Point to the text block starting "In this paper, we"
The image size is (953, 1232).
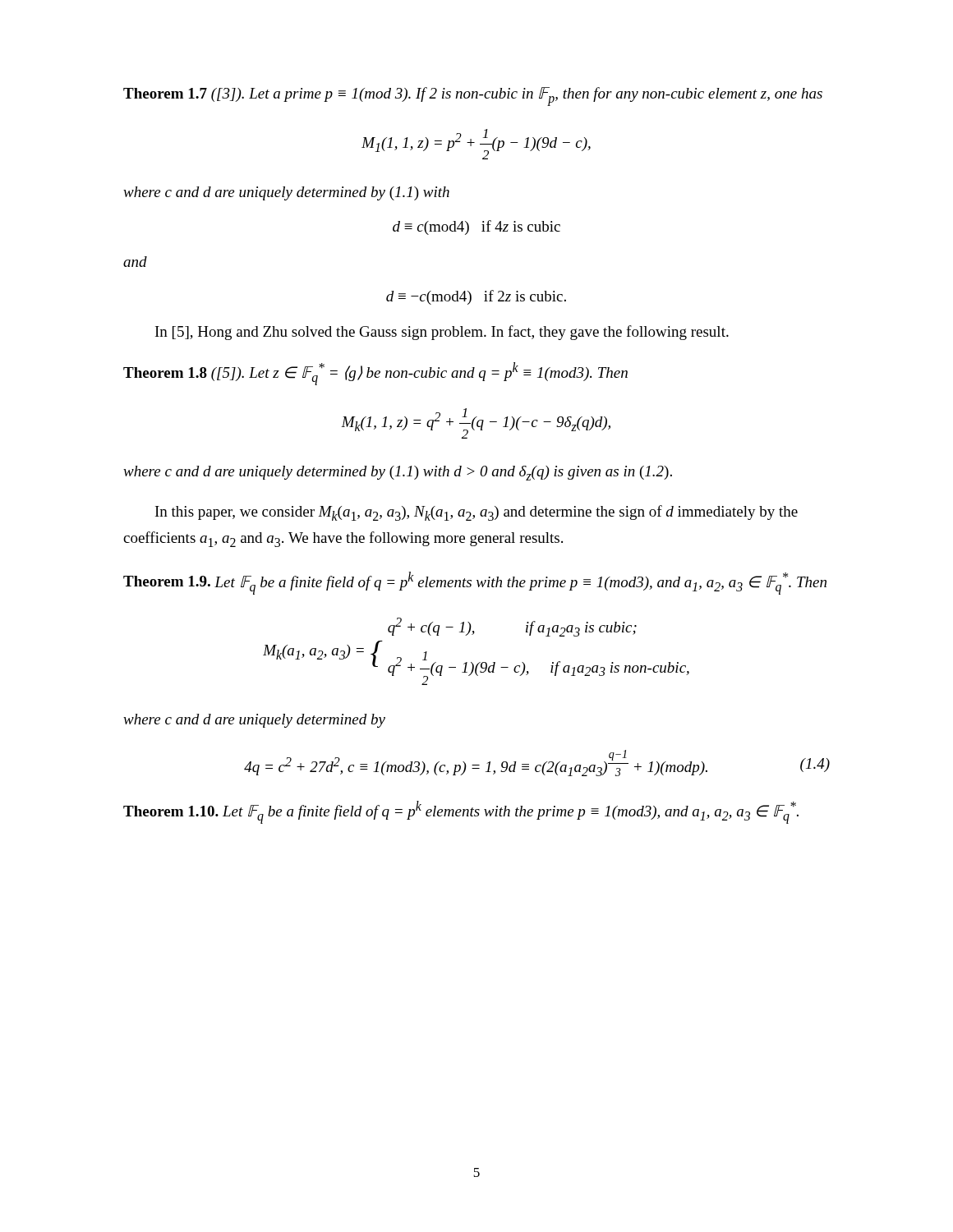(461, 526)
